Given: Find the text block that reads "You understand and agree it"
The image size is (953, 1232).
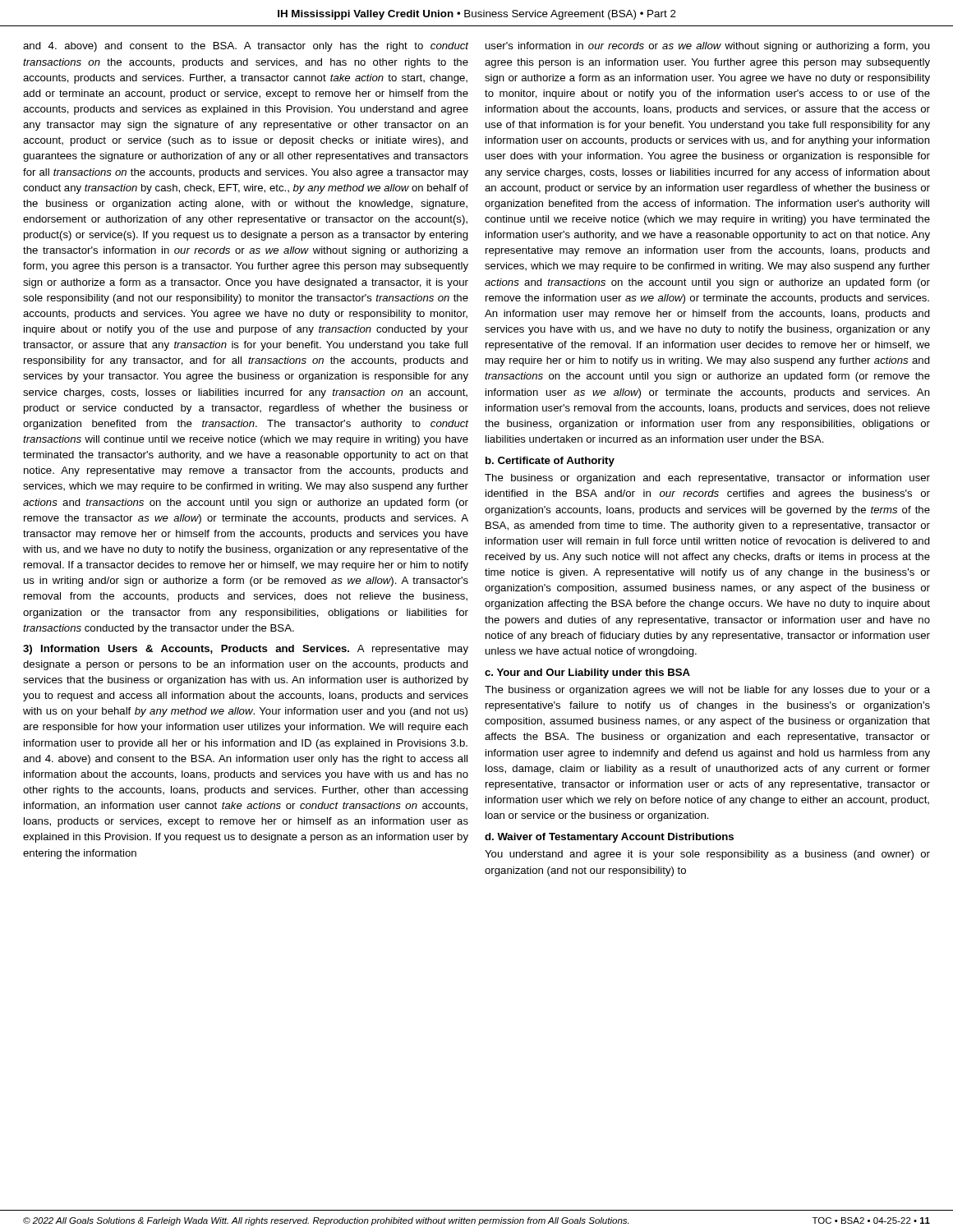Looking at the screenshot, I should click(707, 862).
